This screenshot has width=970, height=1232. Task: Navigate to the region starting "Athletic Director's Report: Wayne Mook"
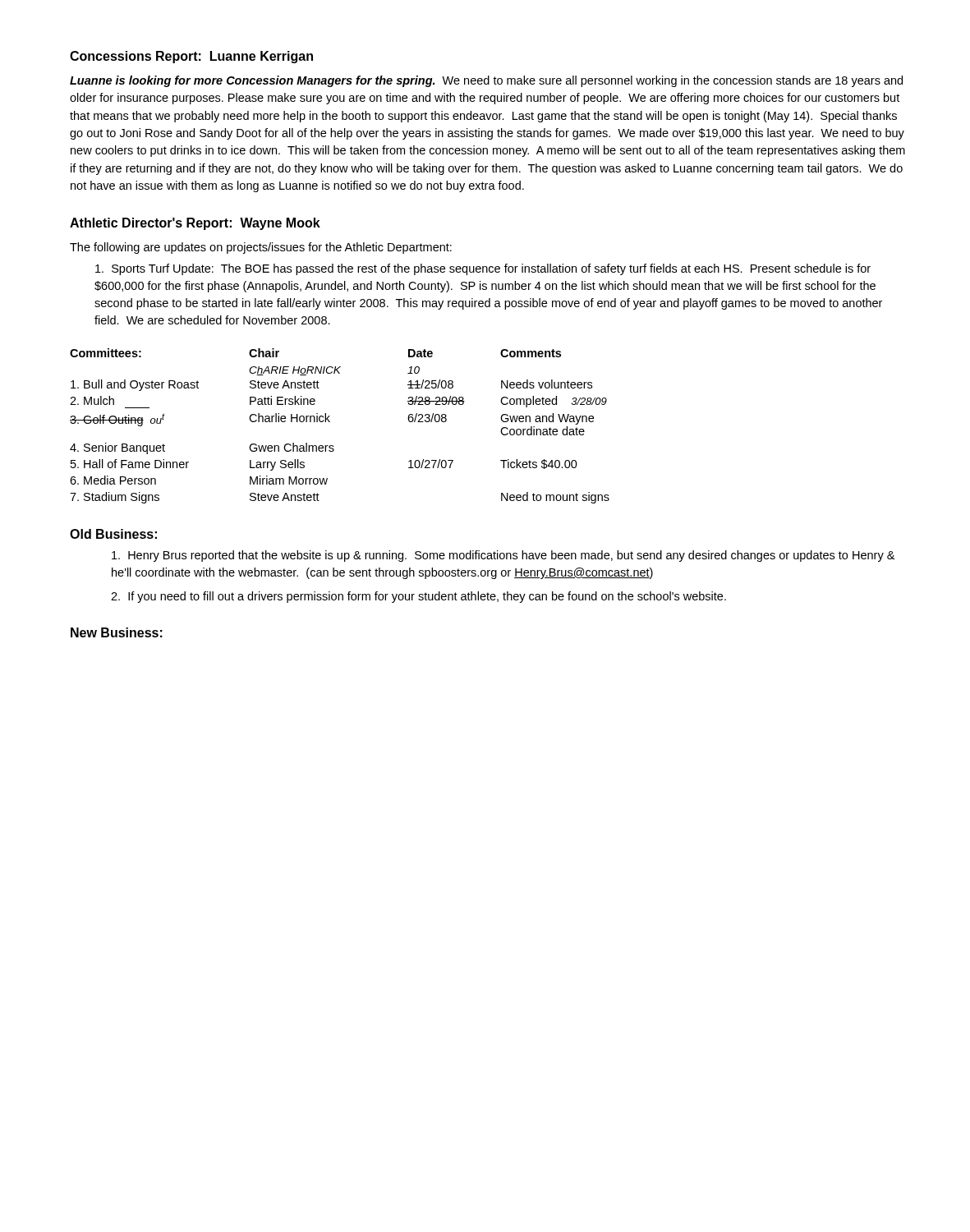[195, 223]
